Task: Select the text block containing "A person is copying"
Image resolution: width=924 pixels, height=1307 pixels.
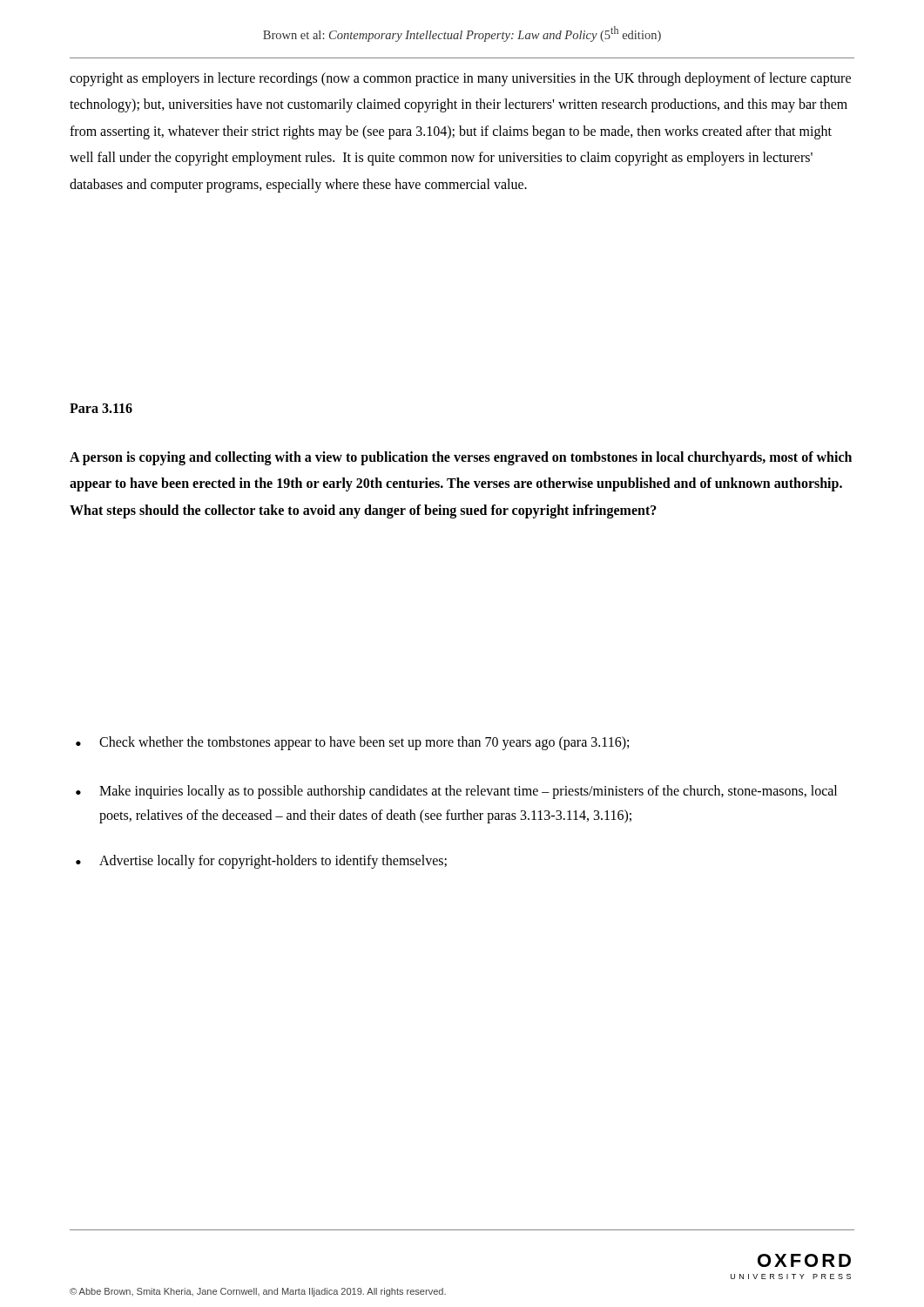Action: point(461,484)
